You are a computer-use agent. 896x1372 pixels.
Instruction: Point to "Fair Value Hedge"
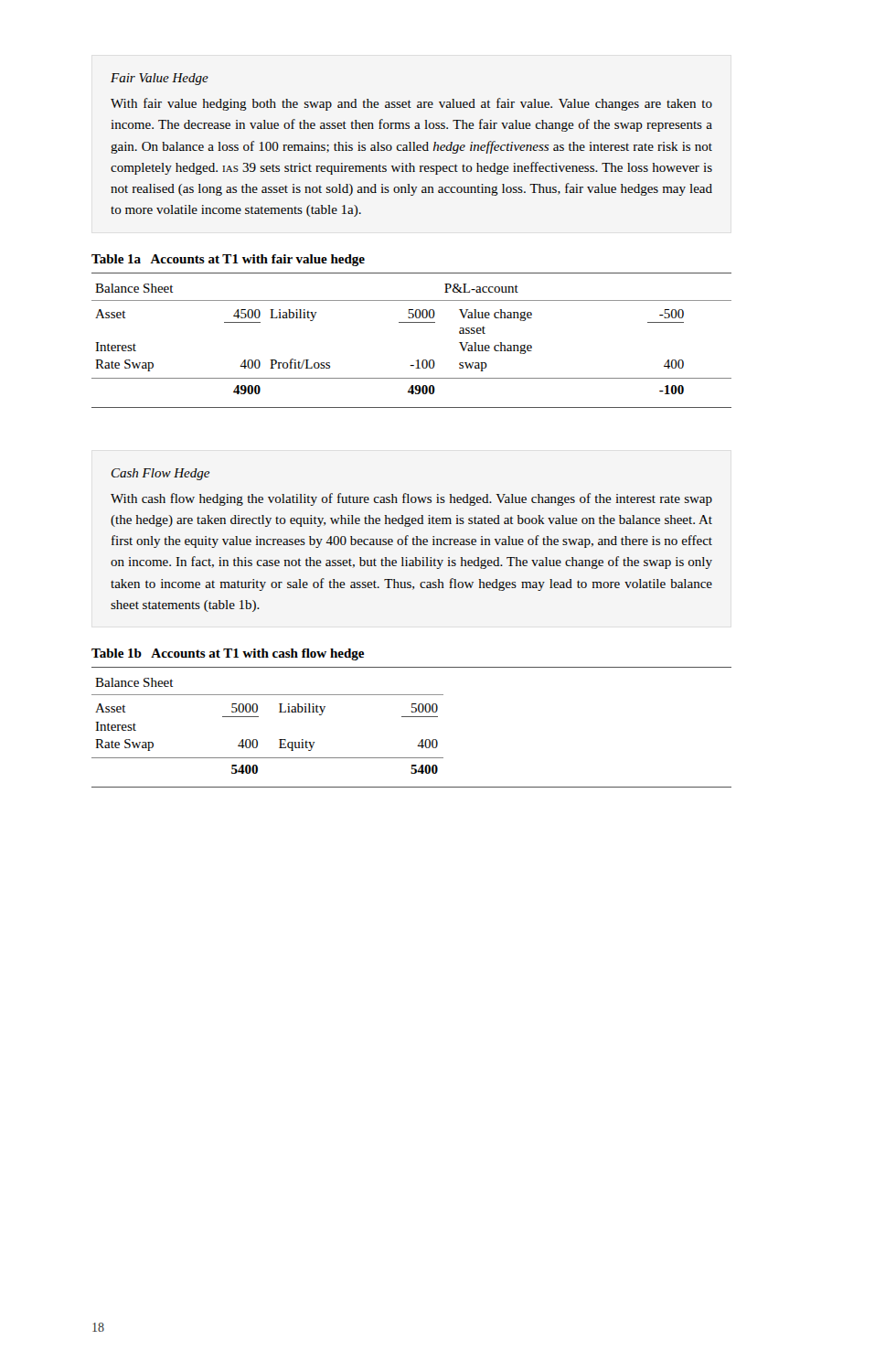159,78
